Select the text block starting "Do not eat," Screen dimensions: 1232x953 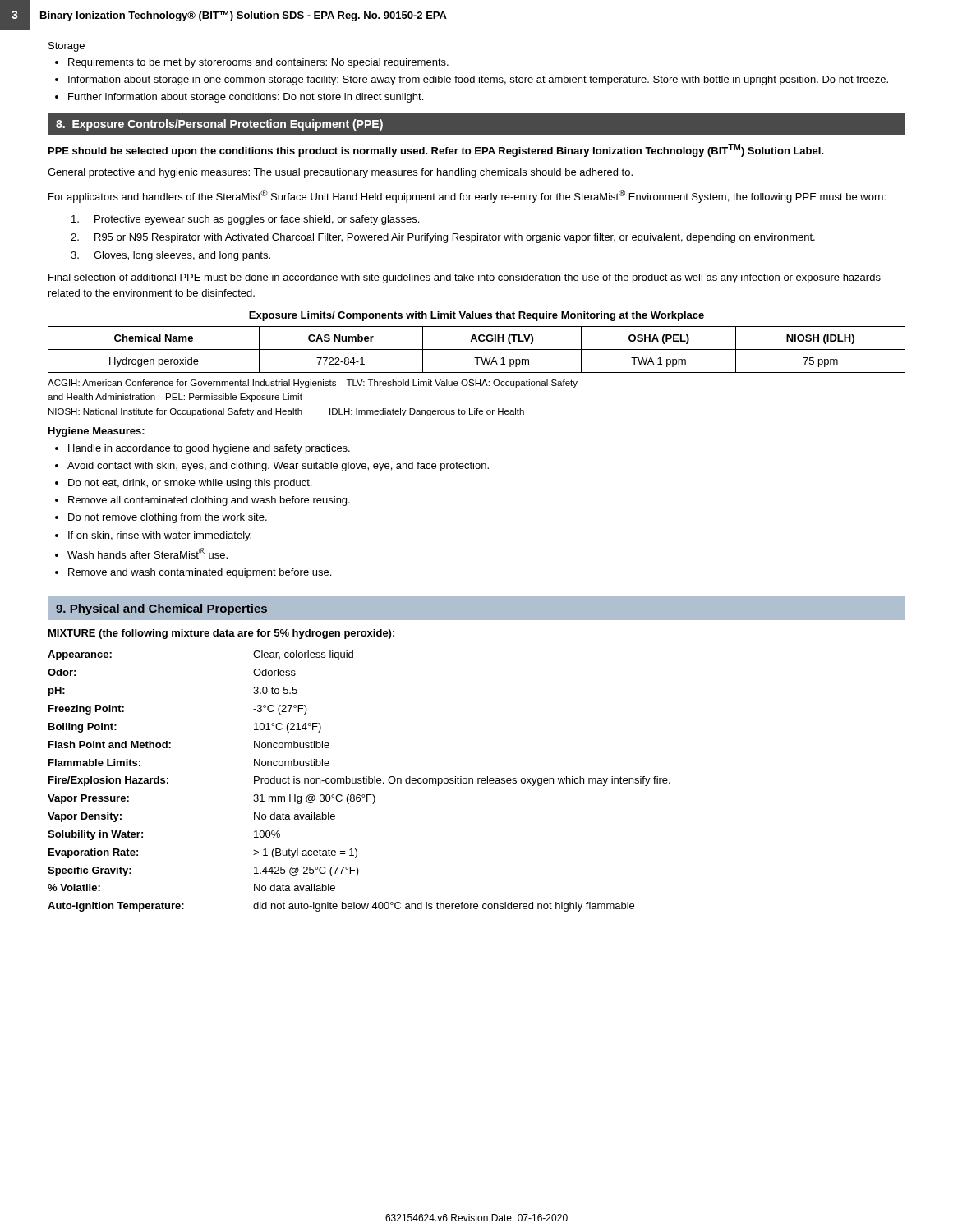coord(190,483)
